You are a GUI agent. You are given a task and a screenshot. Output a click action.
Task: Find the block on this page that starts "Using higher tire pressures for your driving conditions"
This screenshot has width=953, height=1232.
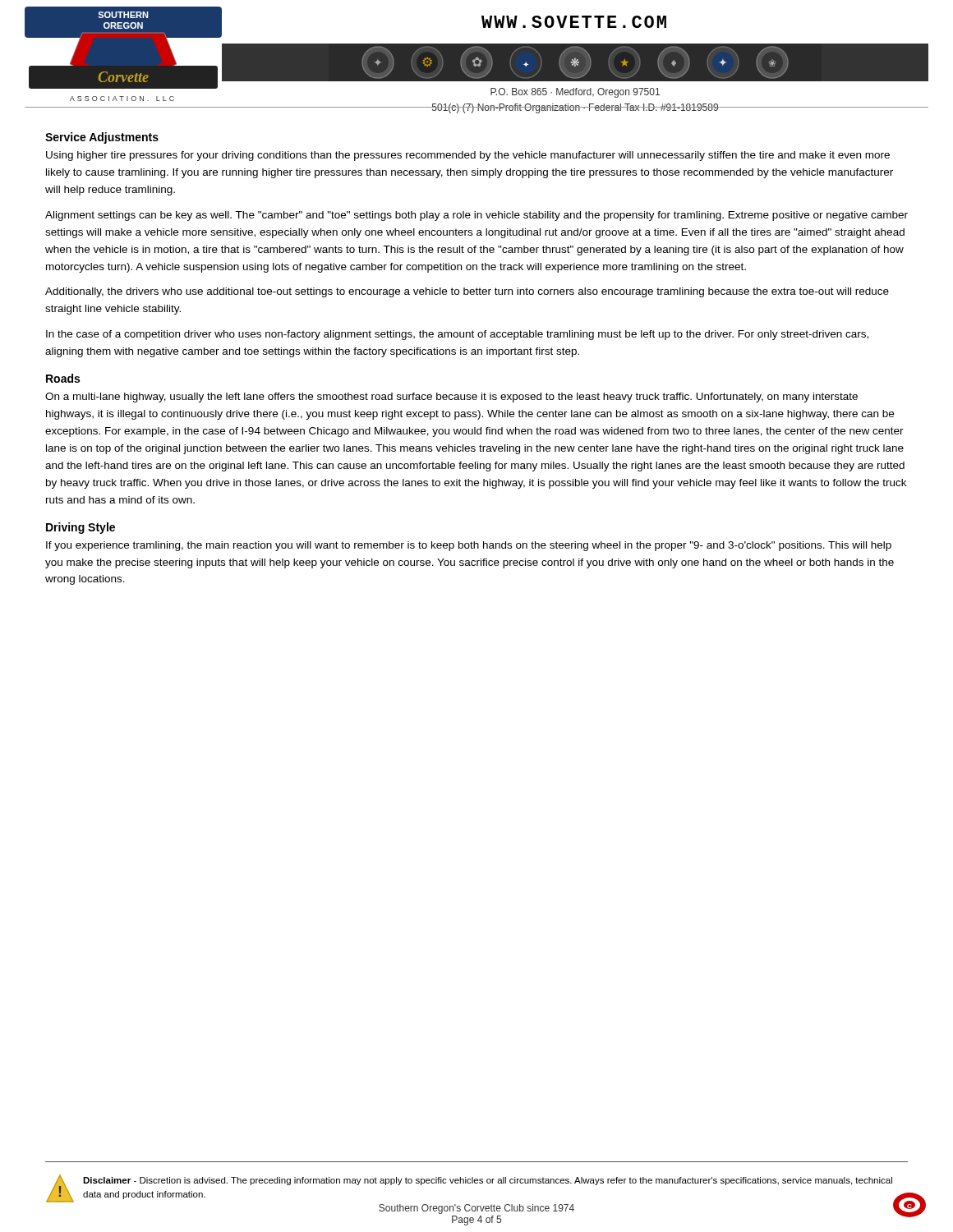[469, 172]
